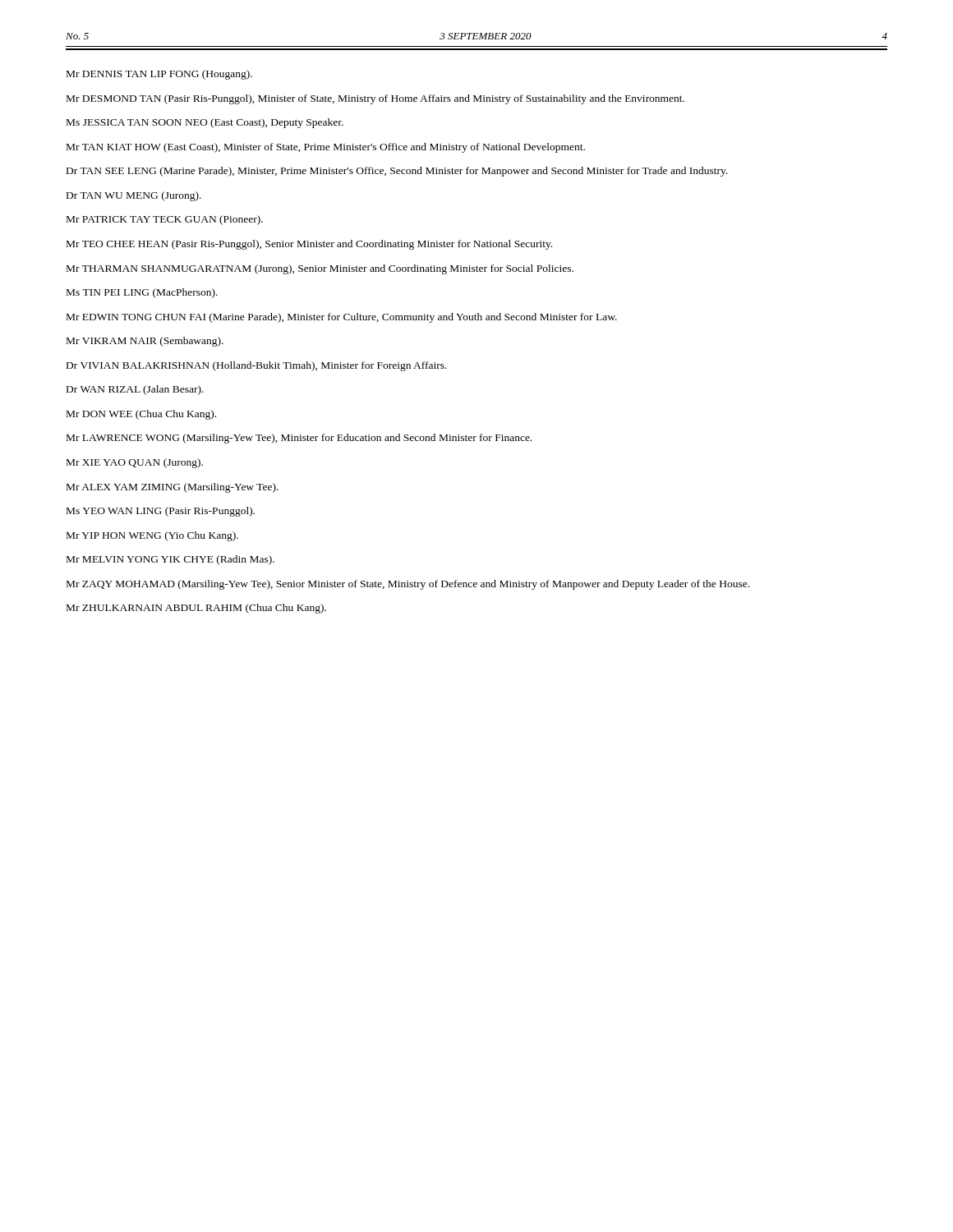Select the text block that says "Mr DENNIS TAN"
Image resolution: width=953 pixels, height=1232 pixels.
click(159, 74)
